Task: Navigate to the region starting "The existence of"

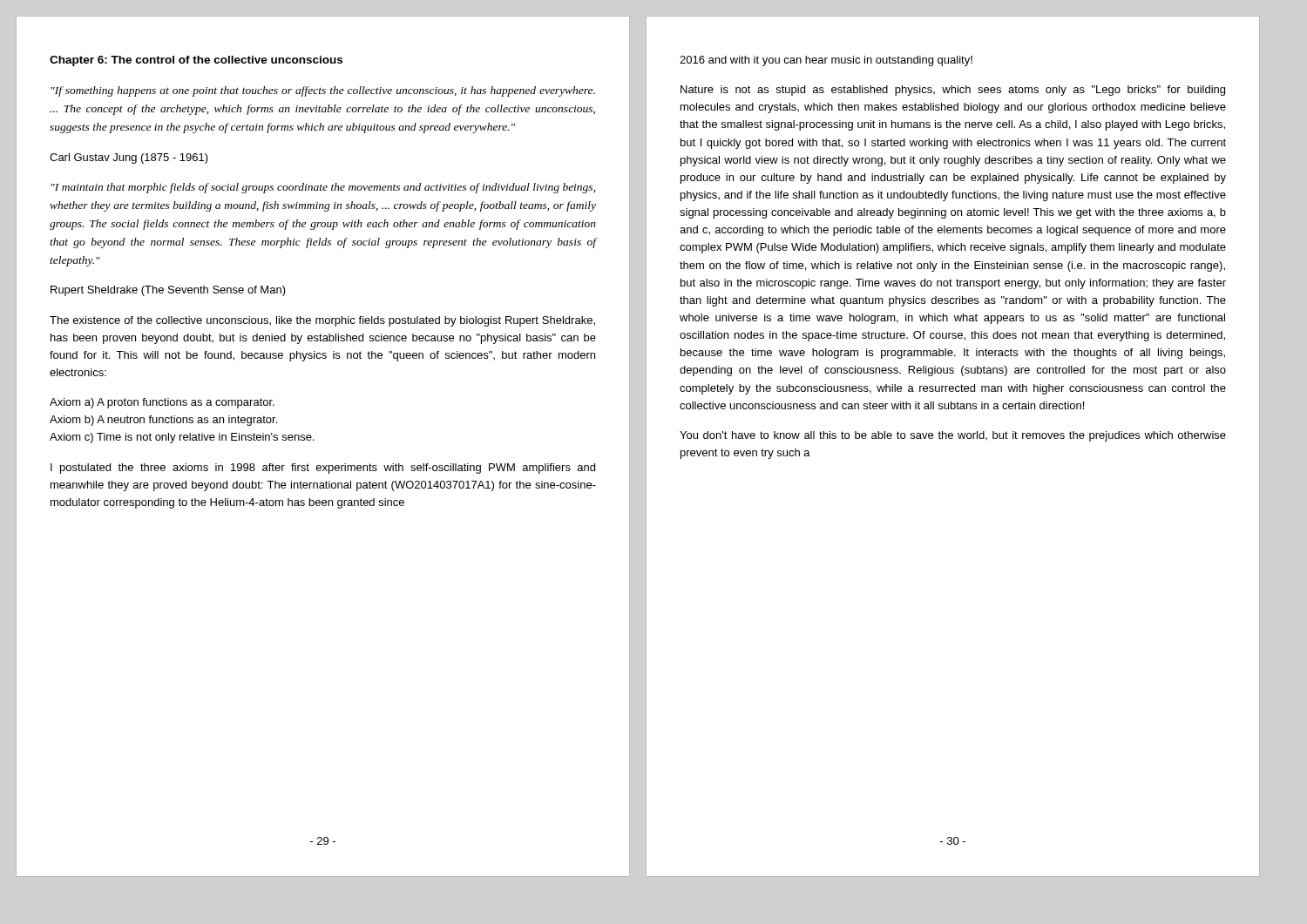Action: point(323,346)
